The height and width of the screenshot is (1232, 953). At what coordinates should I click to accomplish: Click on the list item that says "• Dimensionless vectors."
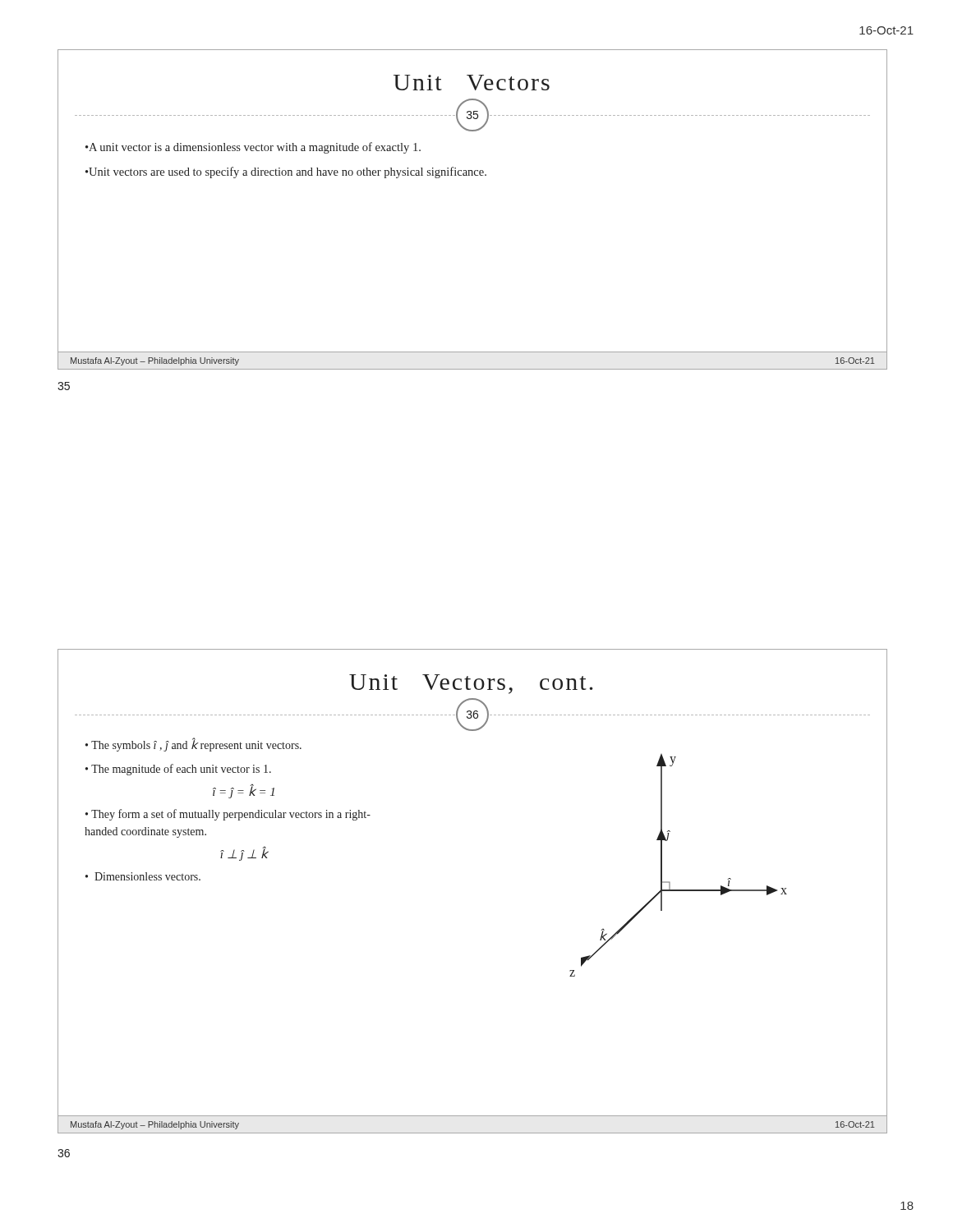point(143,877)
